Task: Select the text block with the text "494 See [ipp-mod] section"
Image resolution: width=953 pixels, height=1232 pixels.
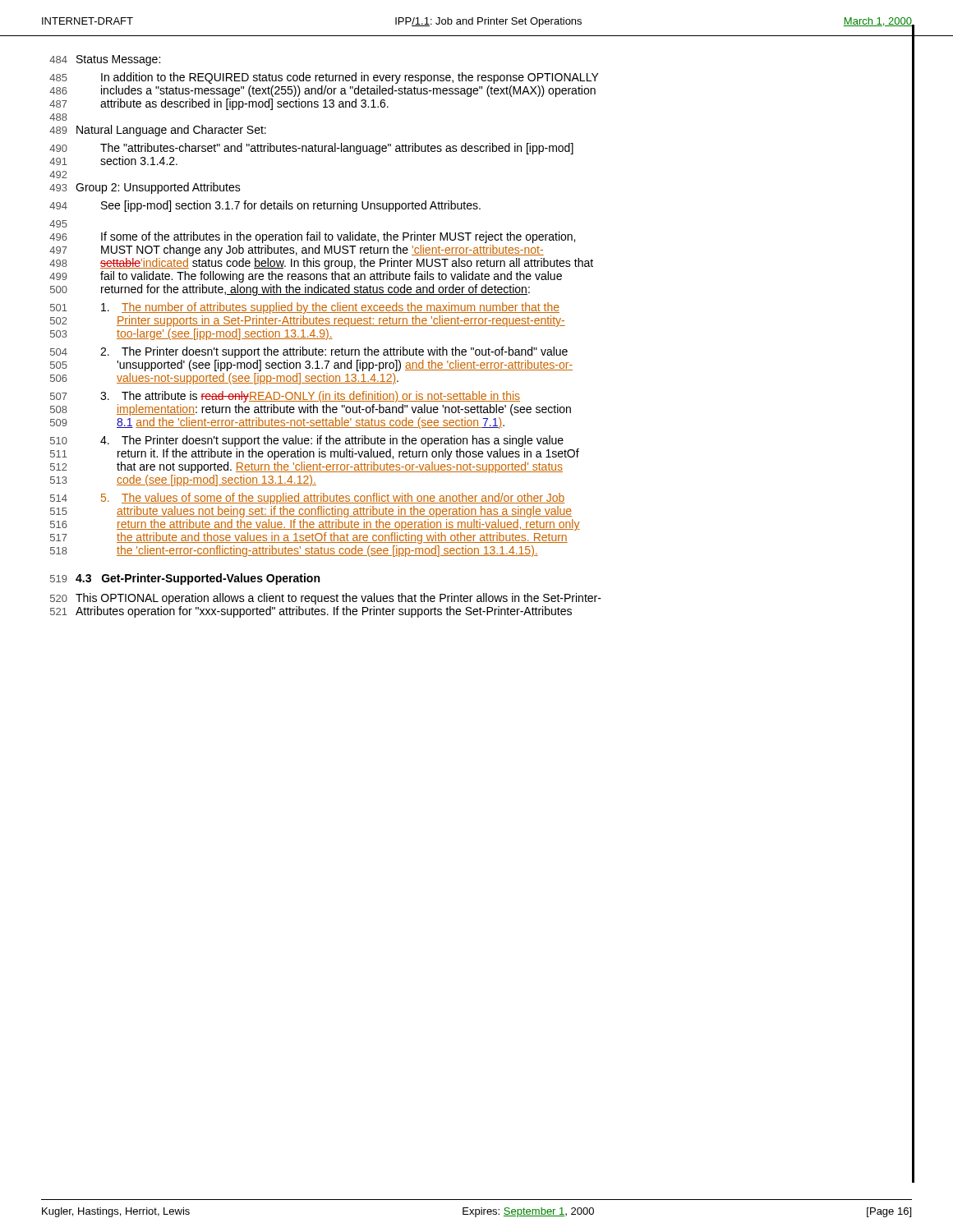Action: [476, 205]
